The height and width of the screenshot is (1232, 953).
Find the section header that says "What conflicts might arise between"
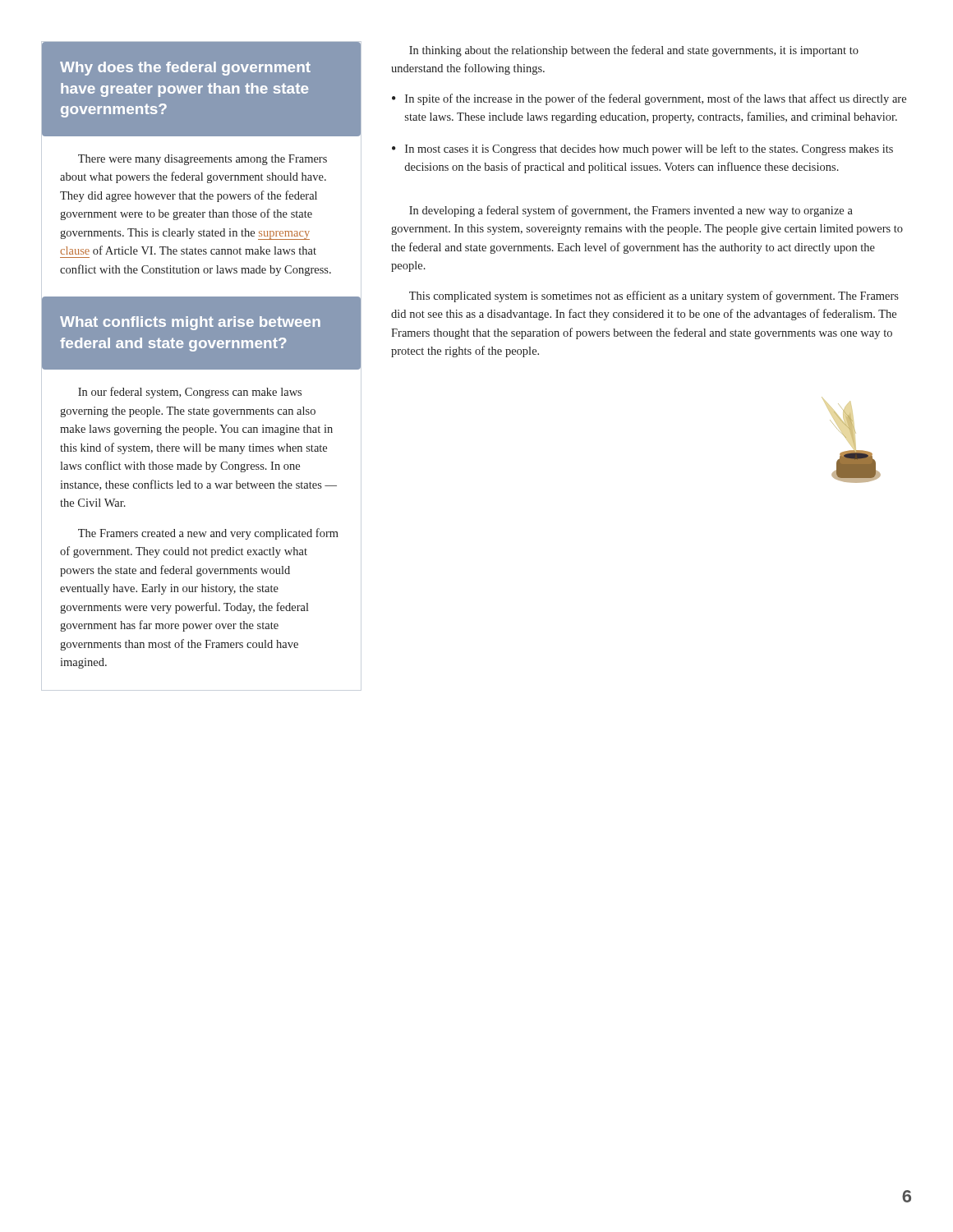click(201, 333)
